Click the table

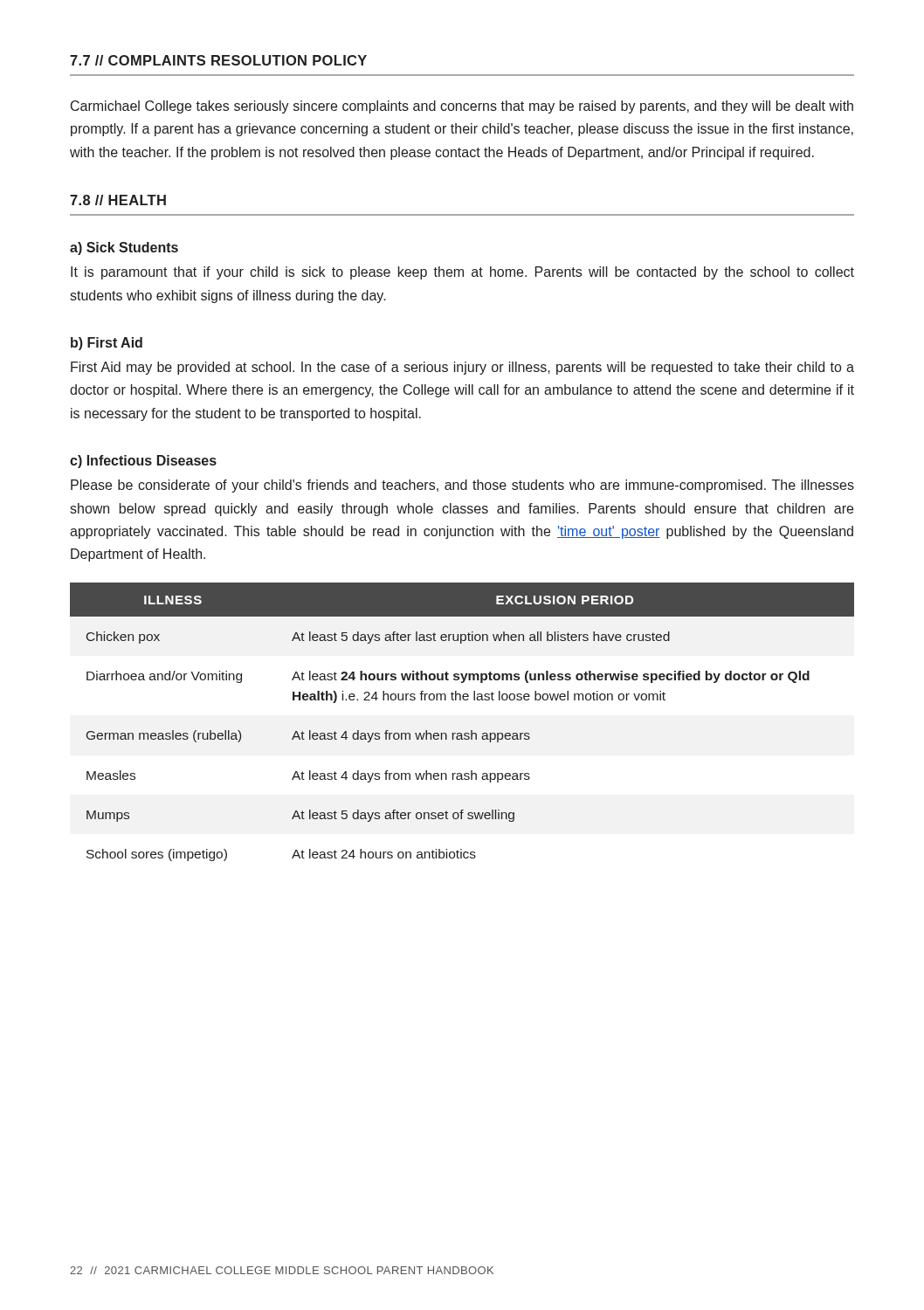(462, 728)
